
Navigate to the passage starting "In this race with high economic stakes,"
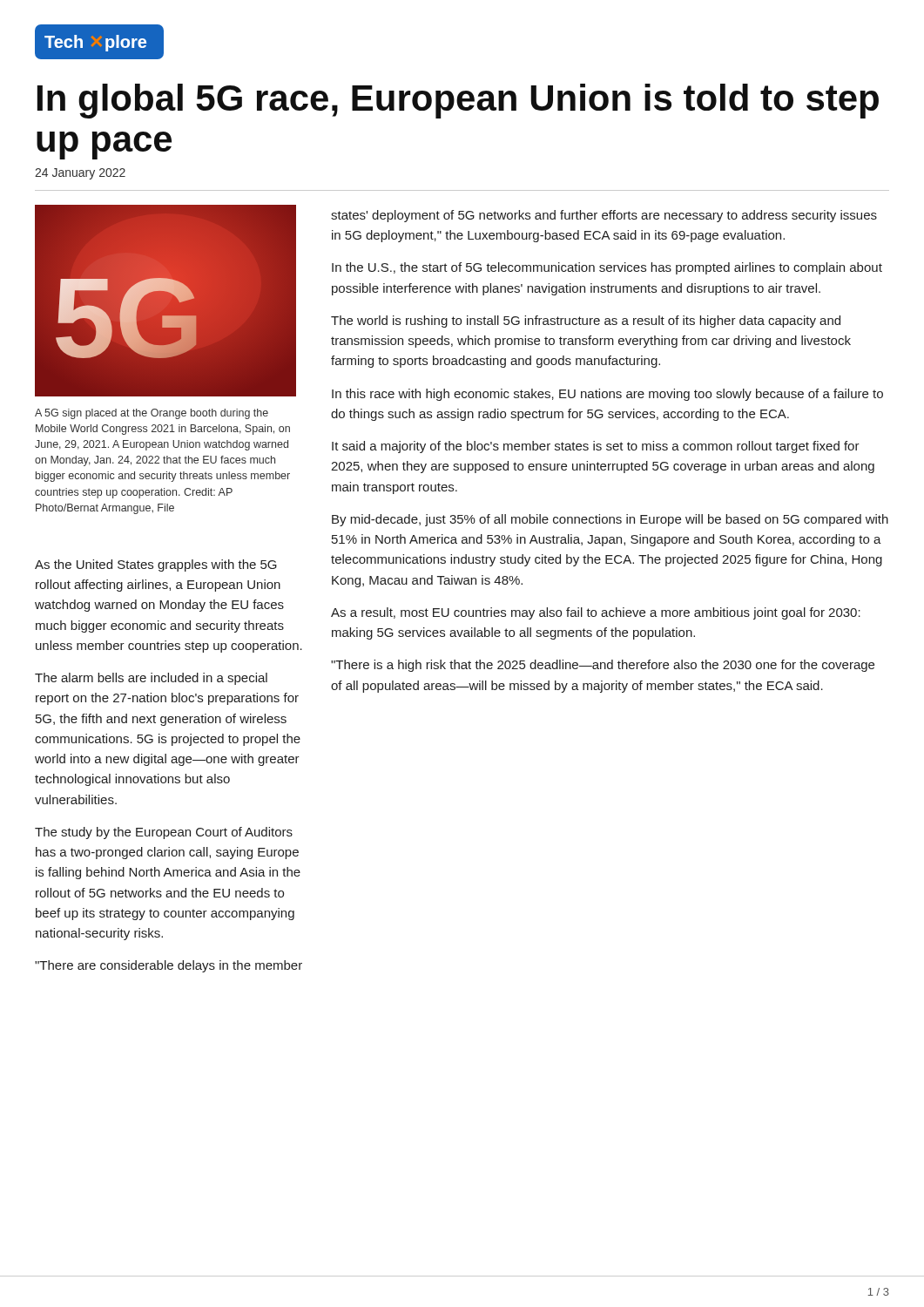pyautogui.click(x=607, y=403)
